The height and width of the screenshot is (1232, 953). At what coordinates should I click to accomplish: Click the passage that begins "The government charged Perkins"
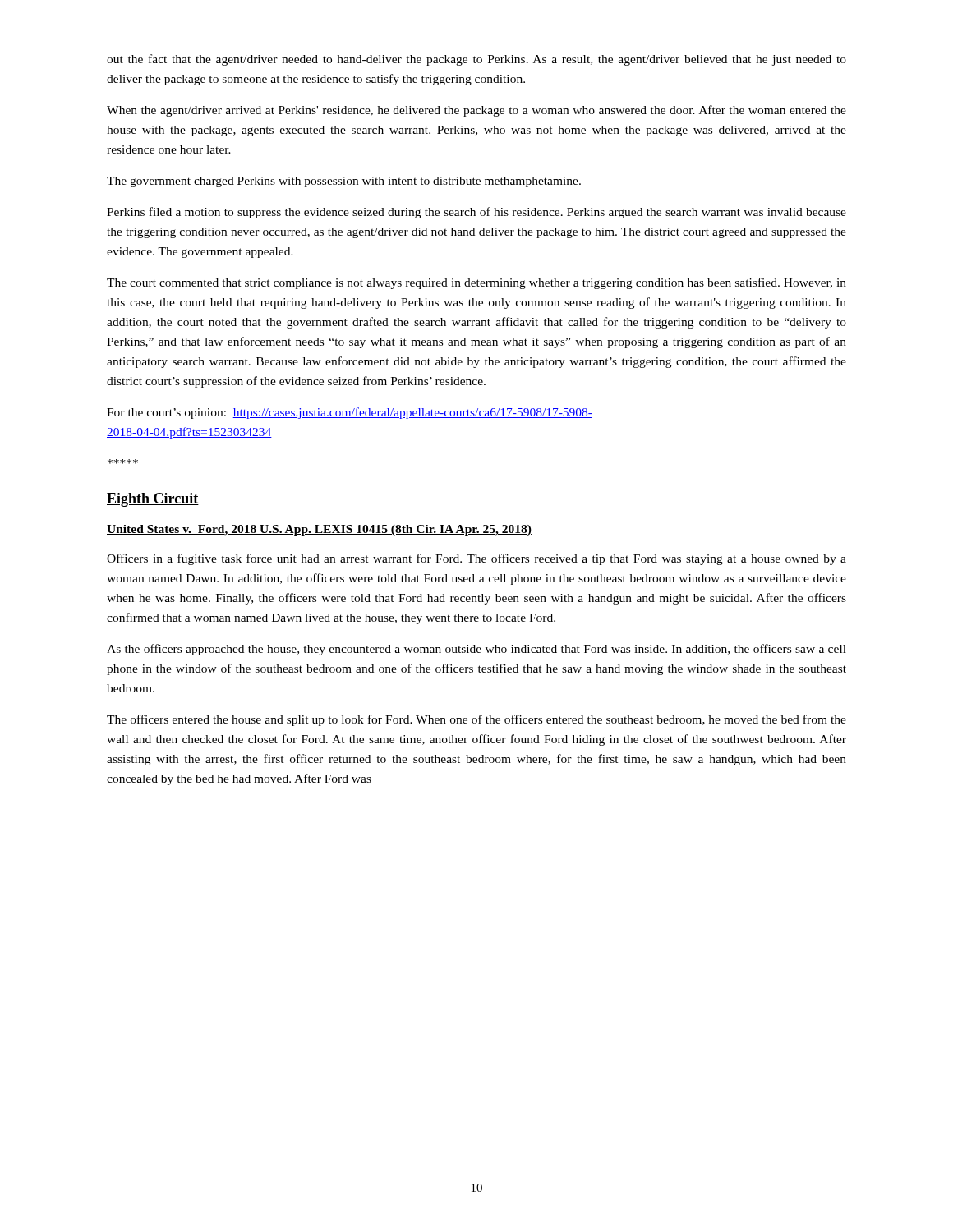coord(476,181)
